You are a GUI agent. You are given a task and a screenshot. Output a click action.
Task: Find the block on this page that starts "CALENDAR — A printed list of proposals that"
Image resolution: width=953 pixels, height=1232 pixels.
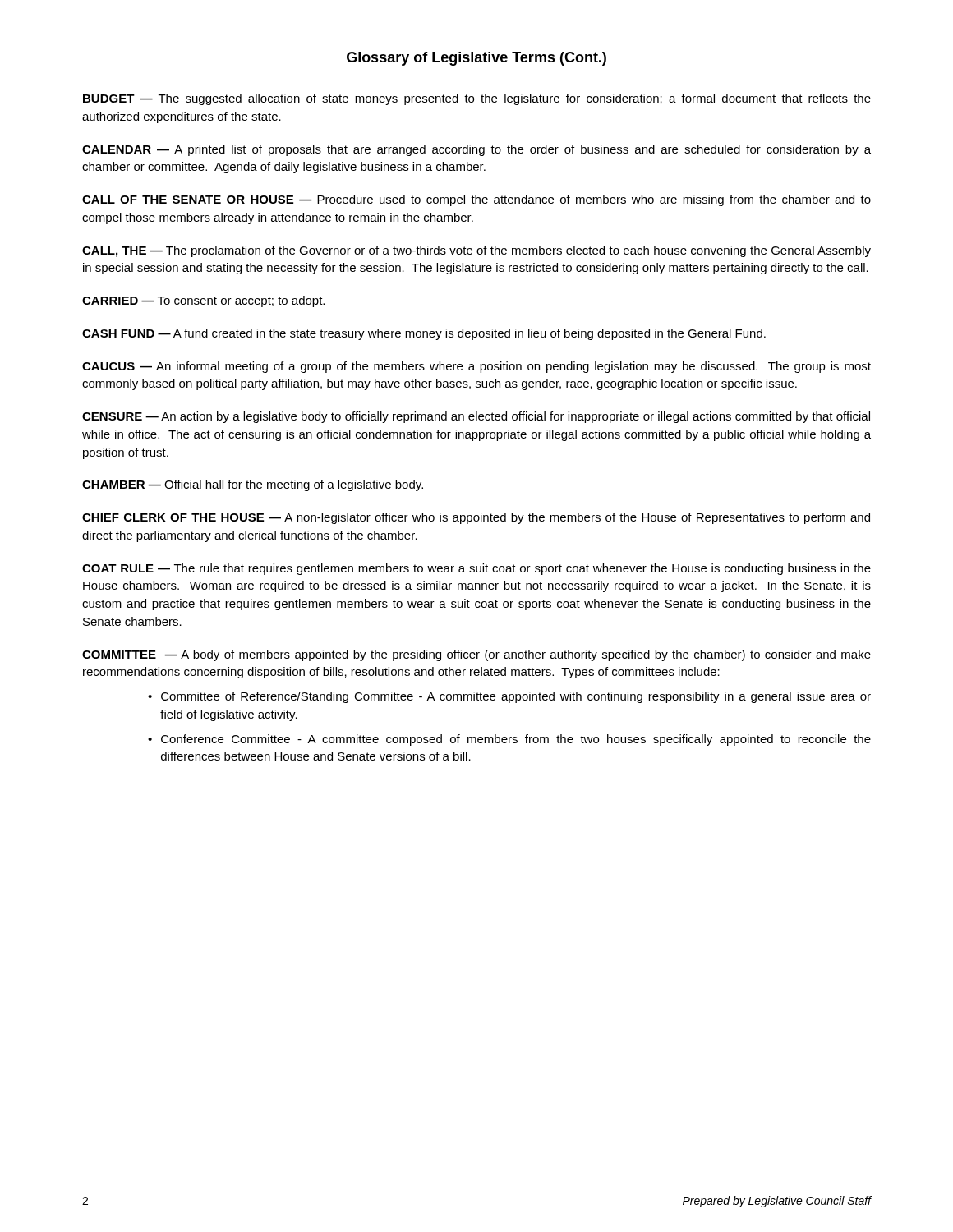[476, 158]
